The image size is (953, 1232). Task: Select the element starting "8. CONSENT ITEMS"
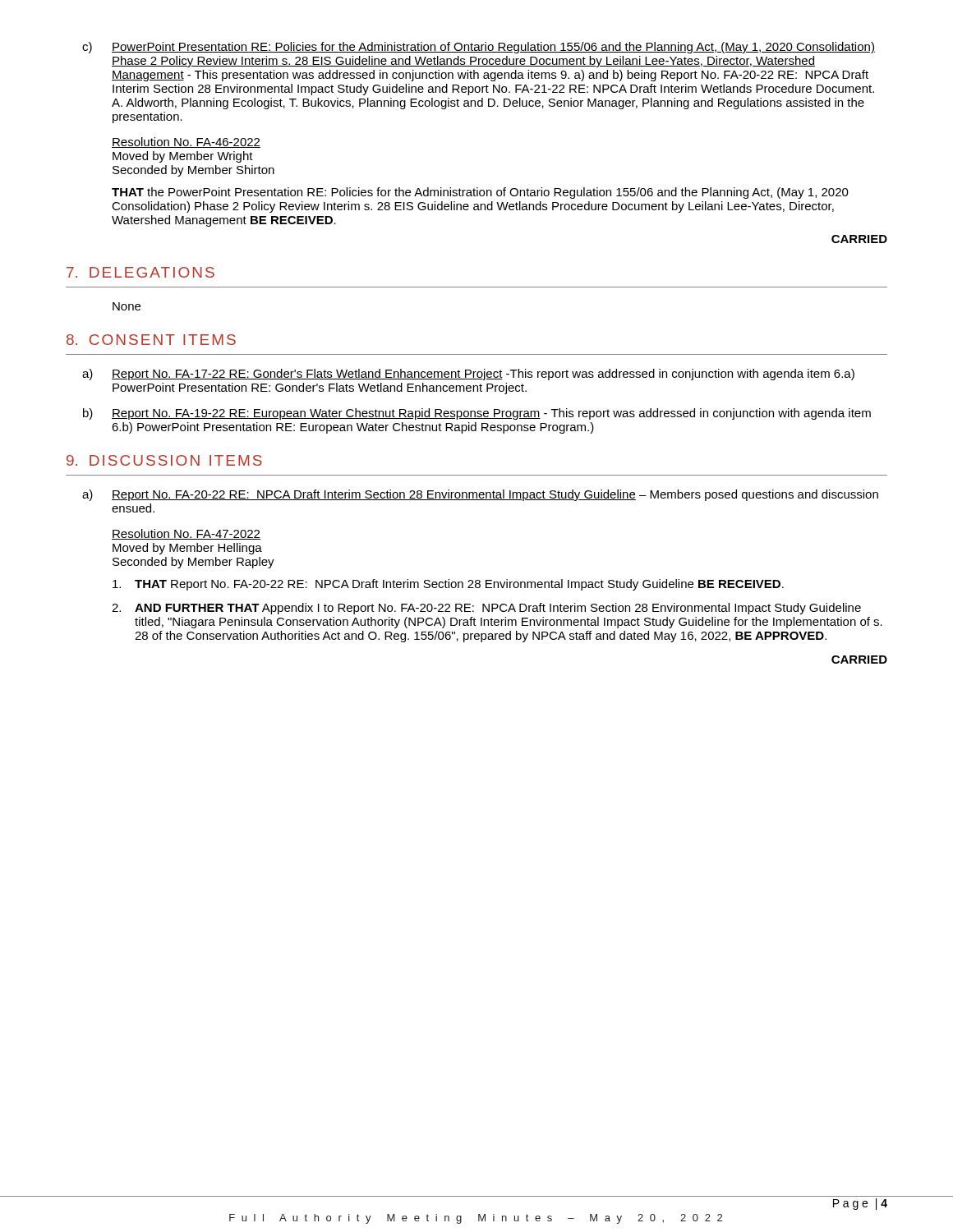(152, 340)
